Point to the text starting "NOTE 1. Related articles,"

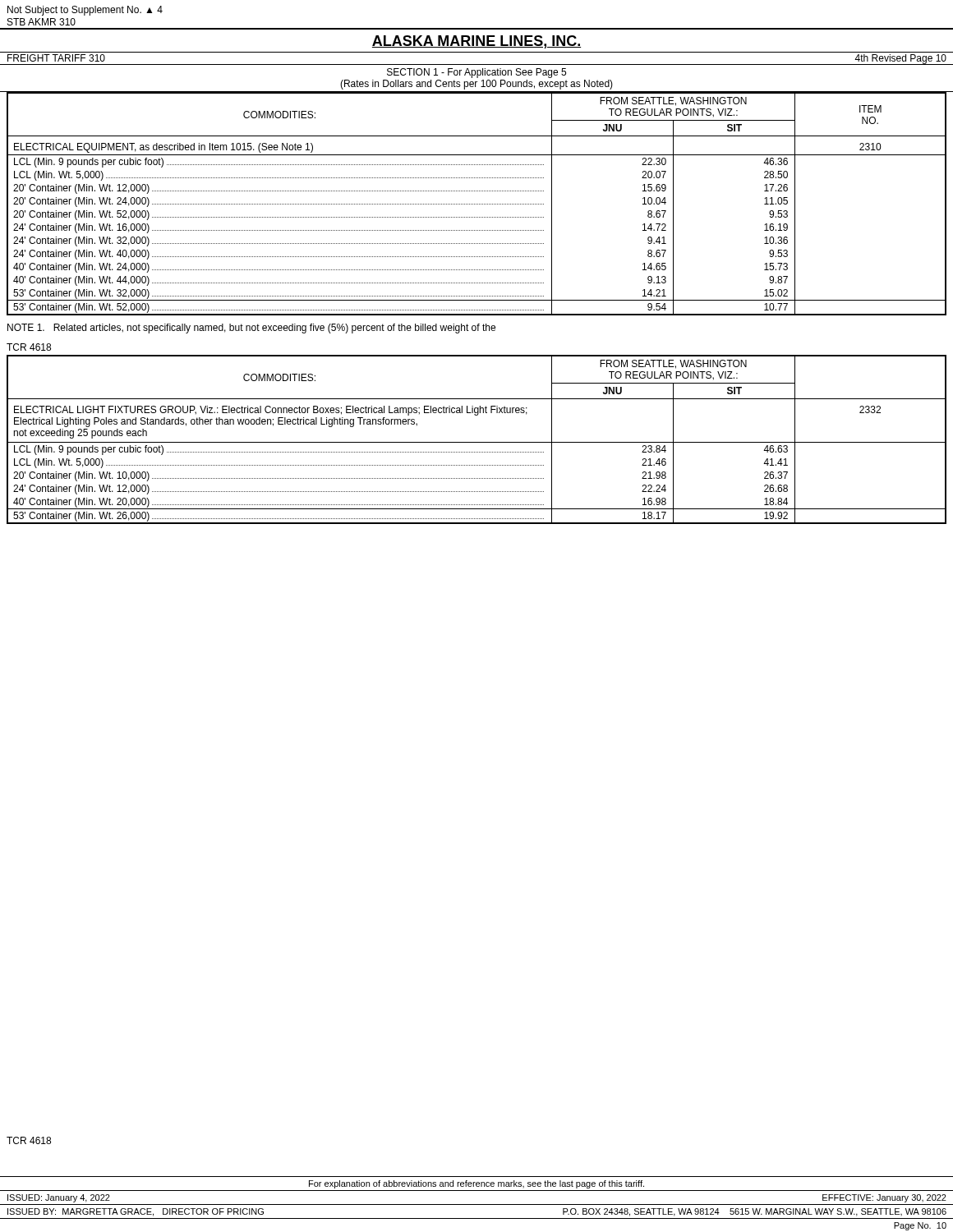pos(251,328)
